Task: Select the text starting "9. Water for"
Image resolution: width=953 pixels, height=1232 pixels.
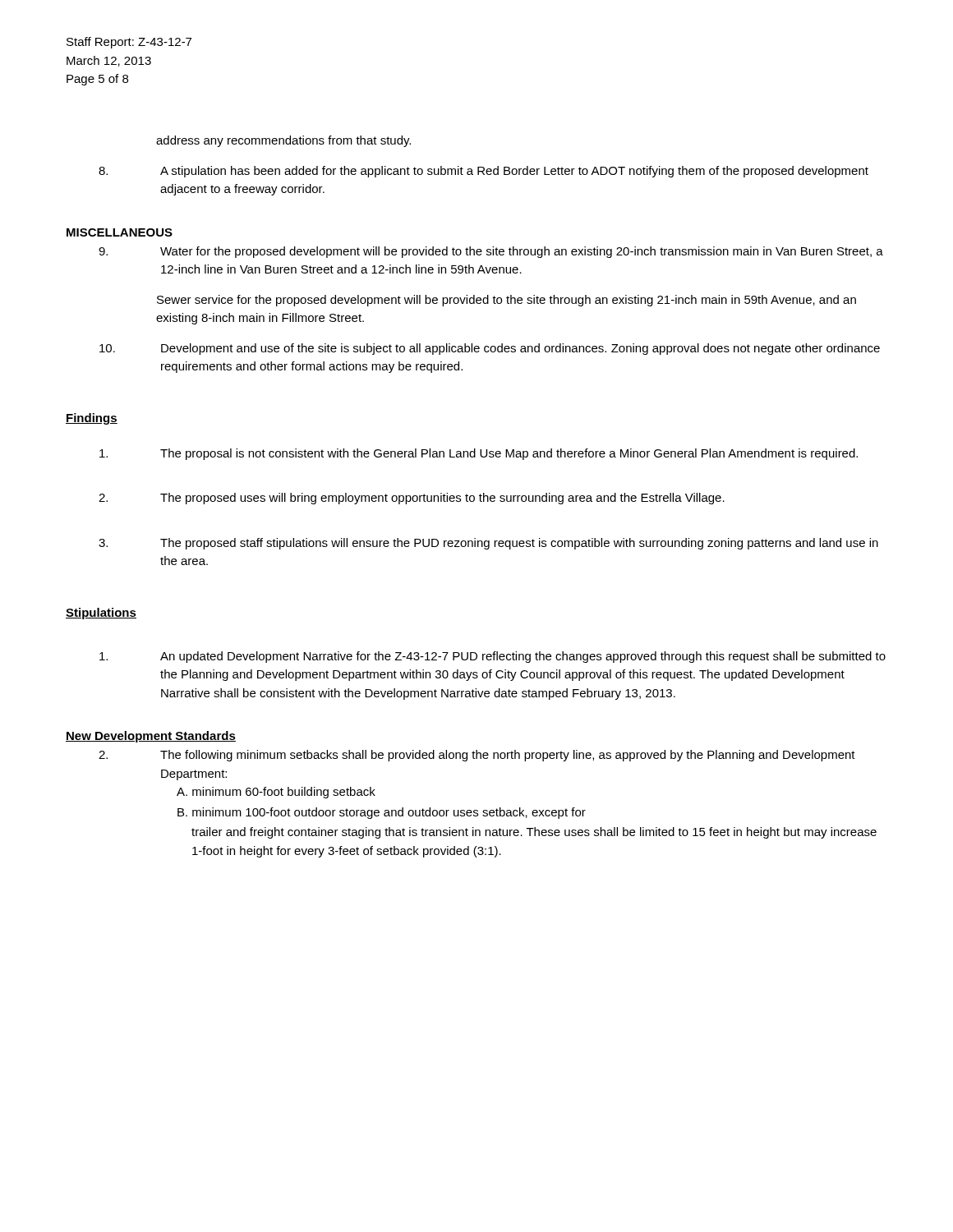Action: 476,260
